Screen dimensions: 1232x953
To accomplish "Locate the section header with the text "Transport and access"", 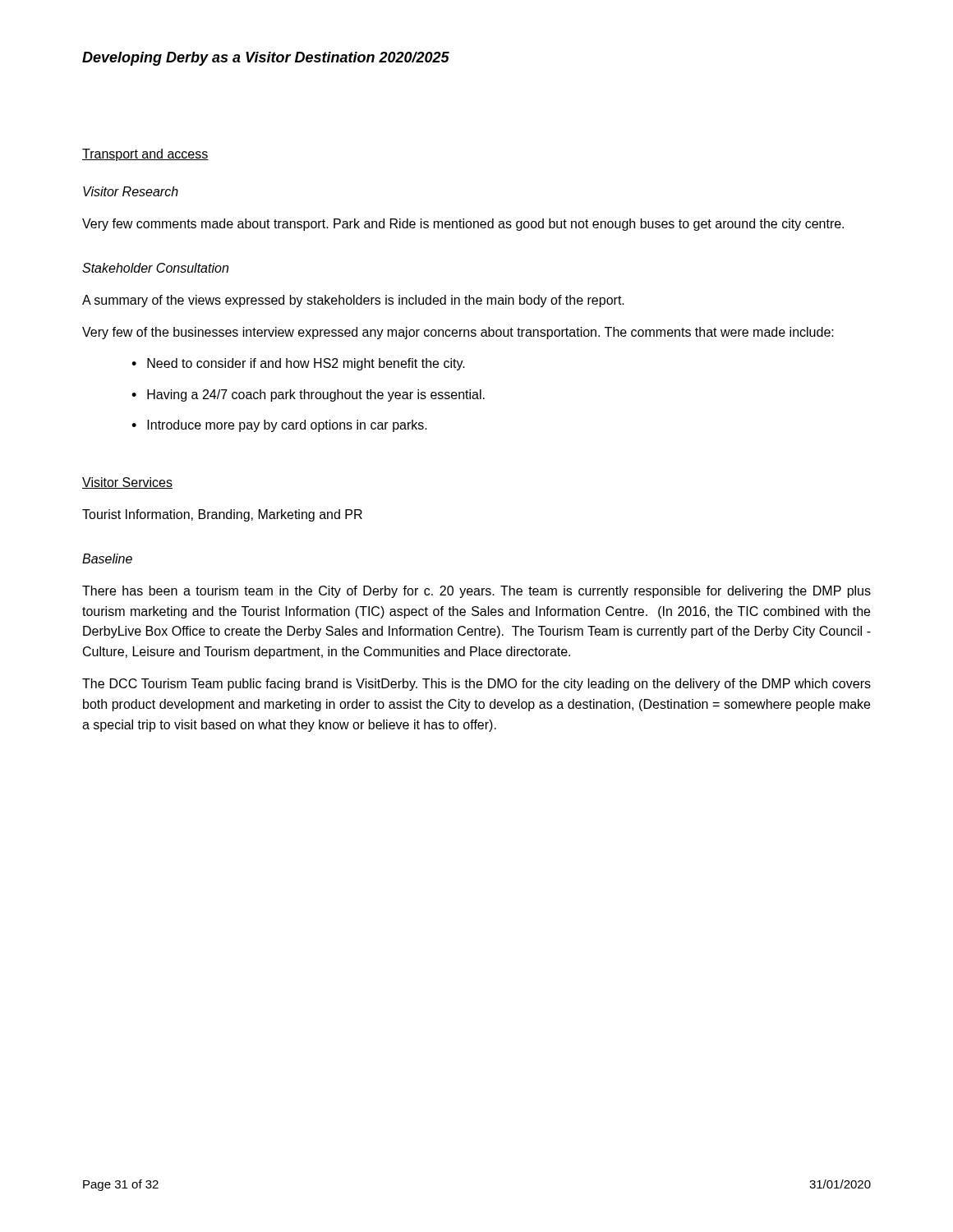I will (145, 154).
